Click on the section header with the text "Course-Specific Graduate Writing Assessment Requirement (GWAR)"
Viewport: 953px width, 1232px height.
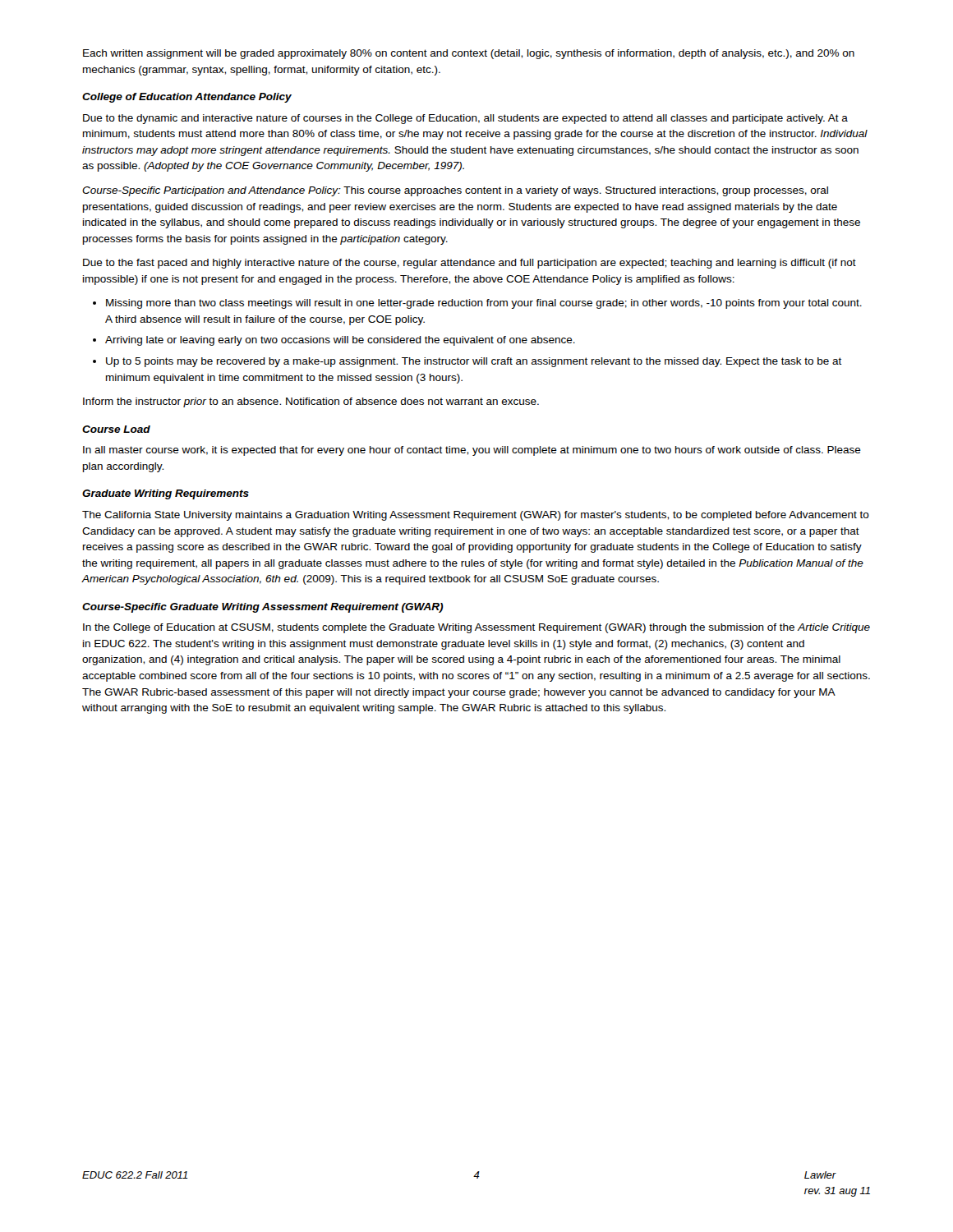[263, 607]
